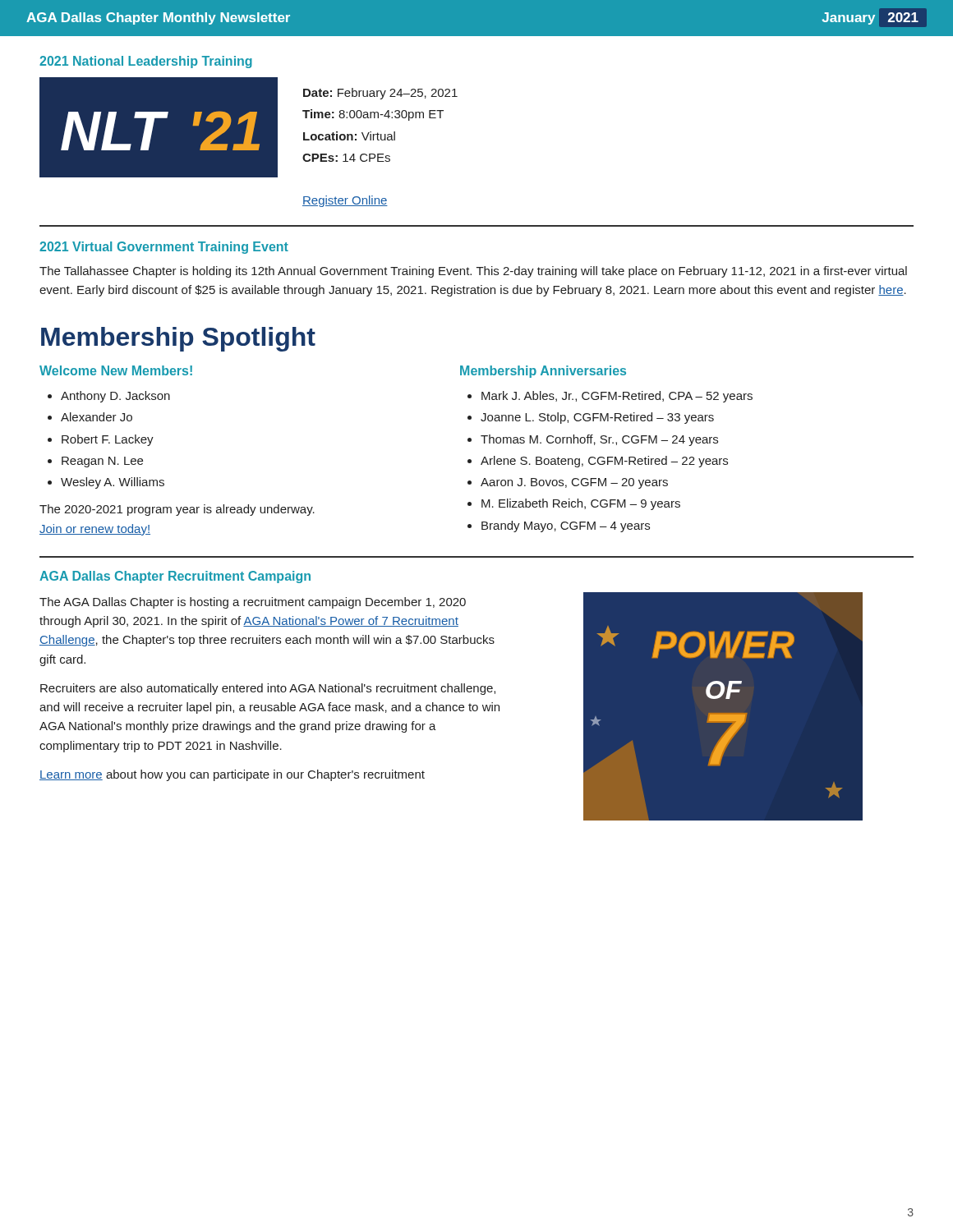This screenshot has height=1232, width=953.
Task: Point to the region starting "Date: February 24–25,"
Action: [x=380, y=146]
